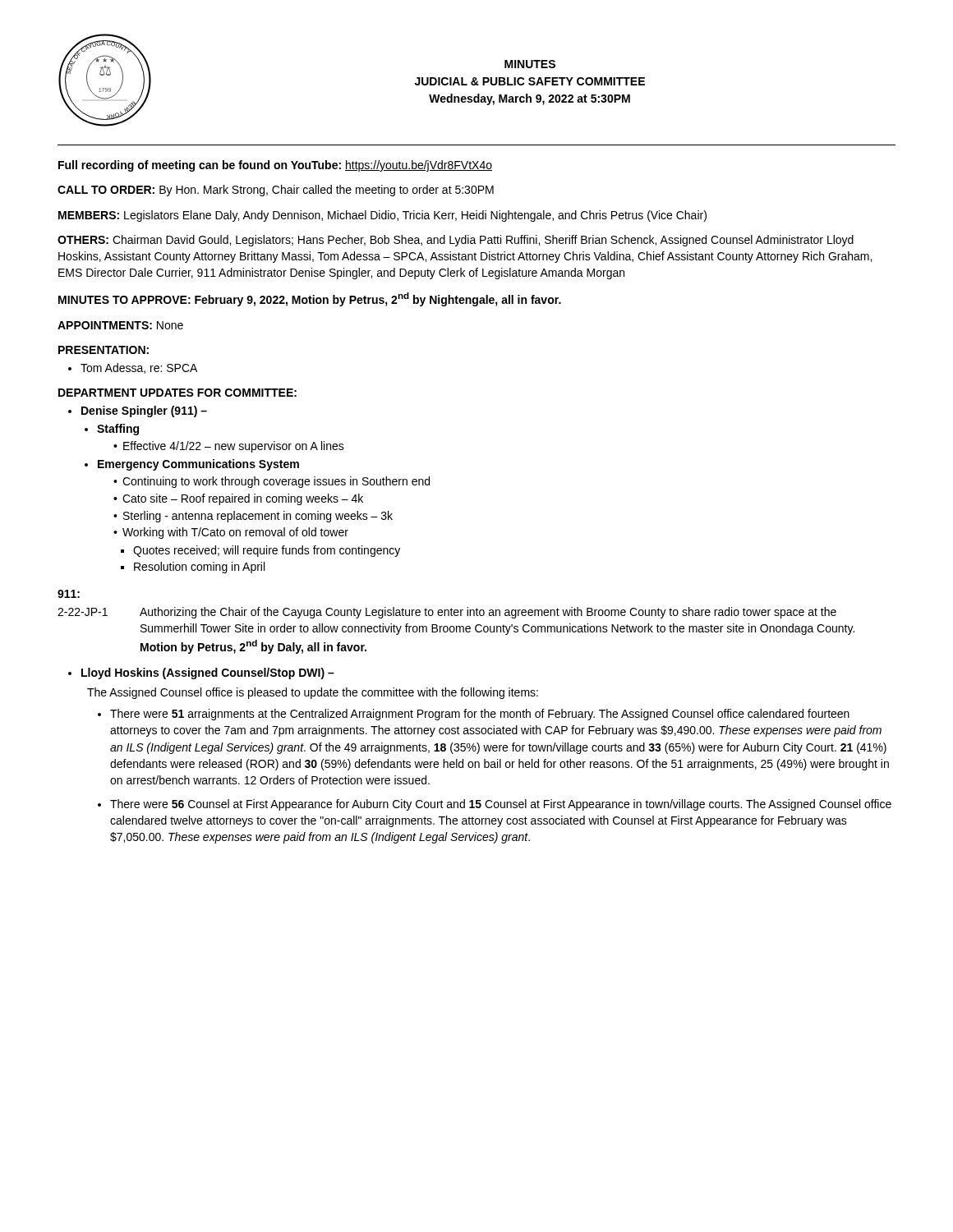
Task: Select the element starting "APPOINTMENTS: None"
Action: [120, 325]
